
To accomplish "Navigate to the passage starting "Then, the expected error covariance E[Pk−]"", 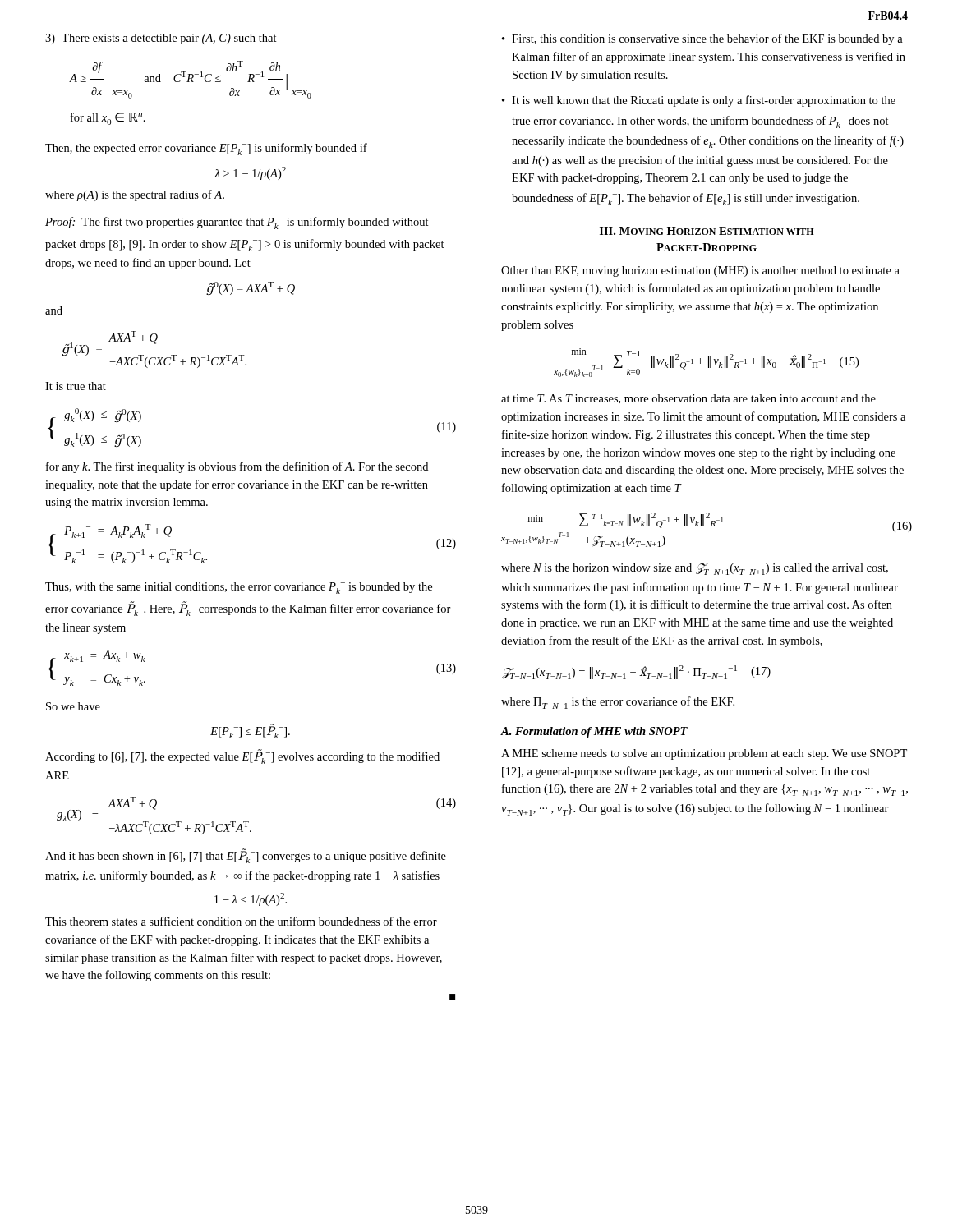I will point(206,147).
